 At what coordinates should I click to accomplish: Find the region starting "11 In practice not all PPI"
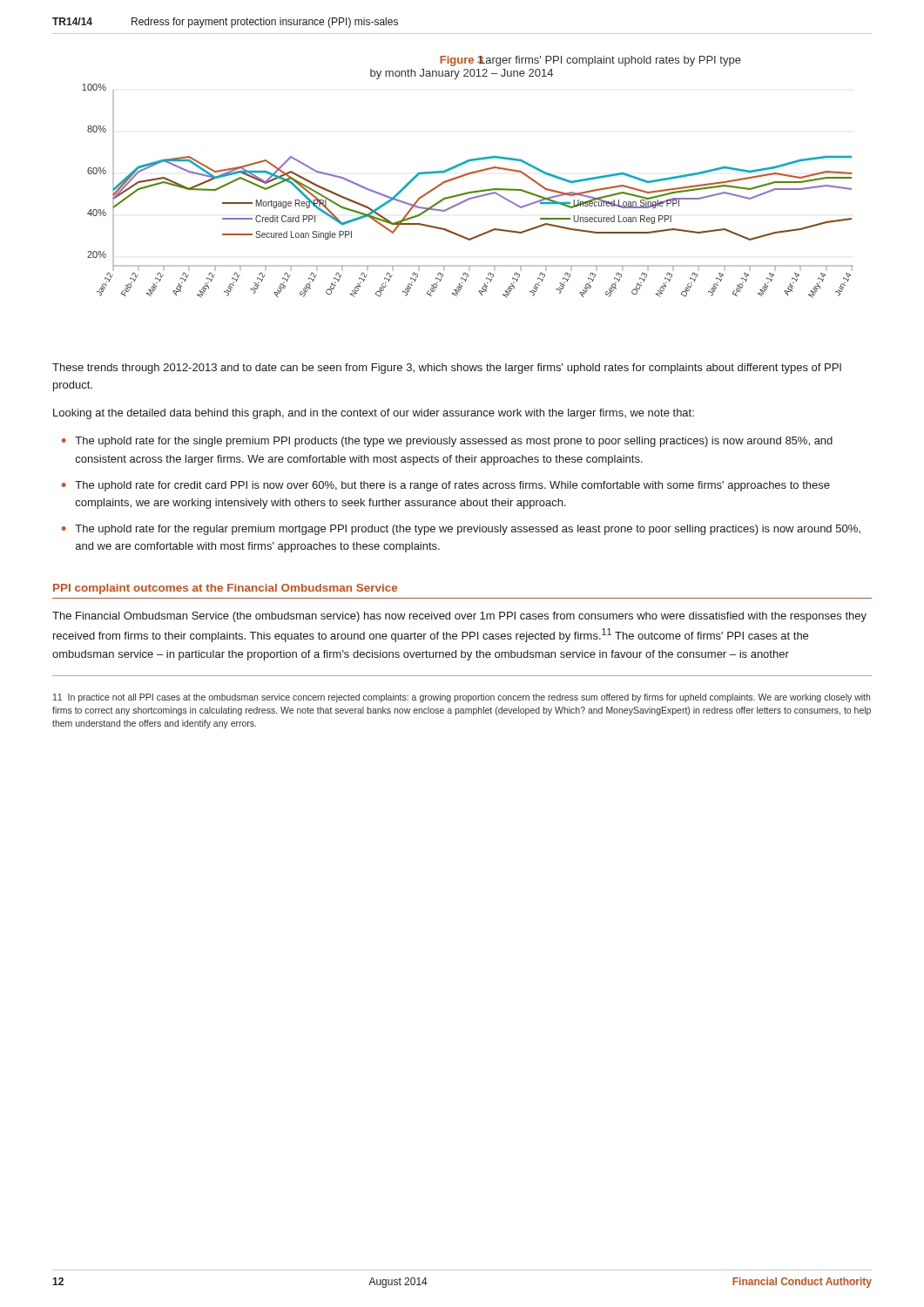tap(462, 710)
